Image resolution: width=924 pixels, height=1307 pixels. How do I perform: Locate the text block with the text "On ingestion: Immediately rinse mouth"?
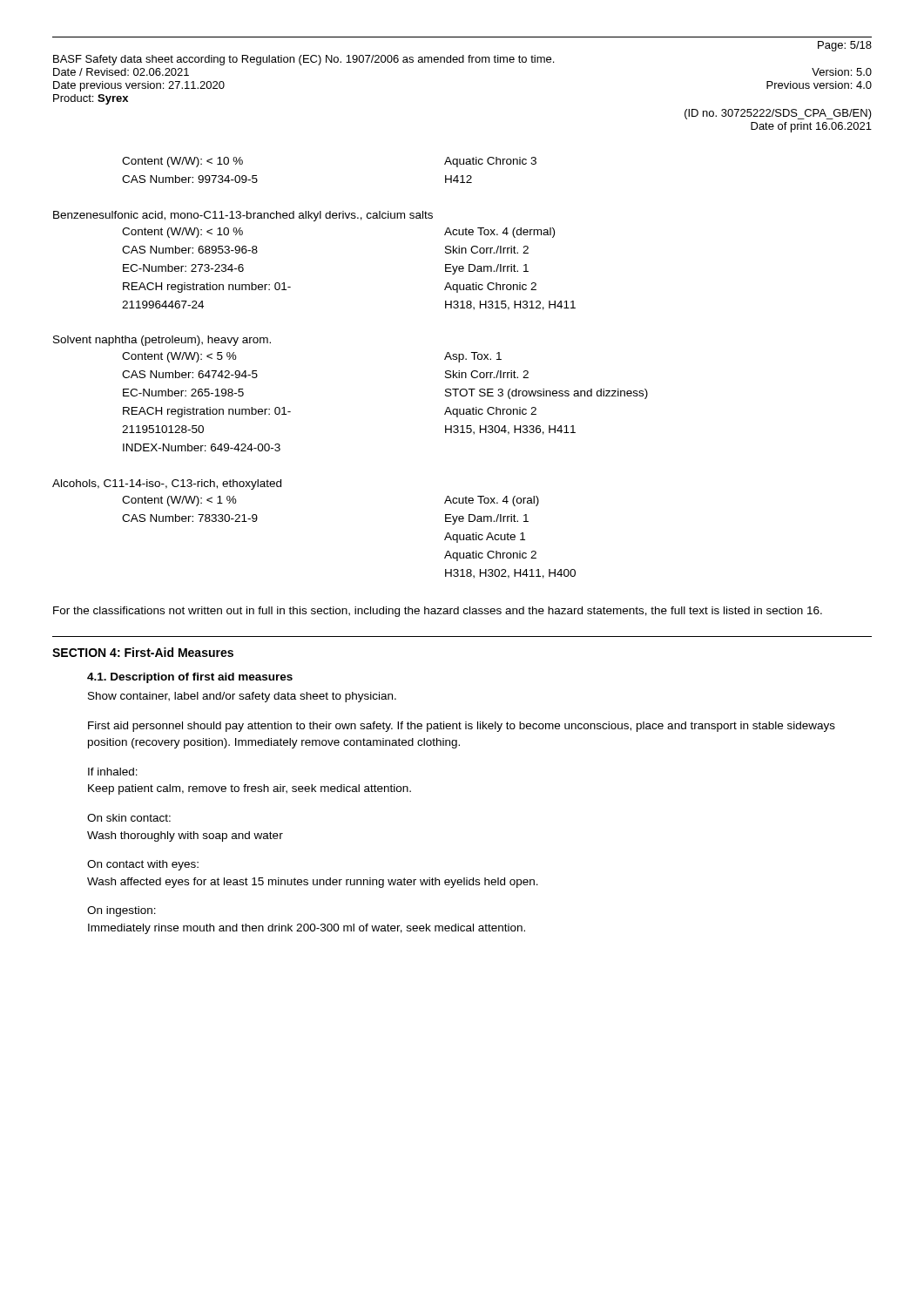pyautogui.click(x=307, y=919)
